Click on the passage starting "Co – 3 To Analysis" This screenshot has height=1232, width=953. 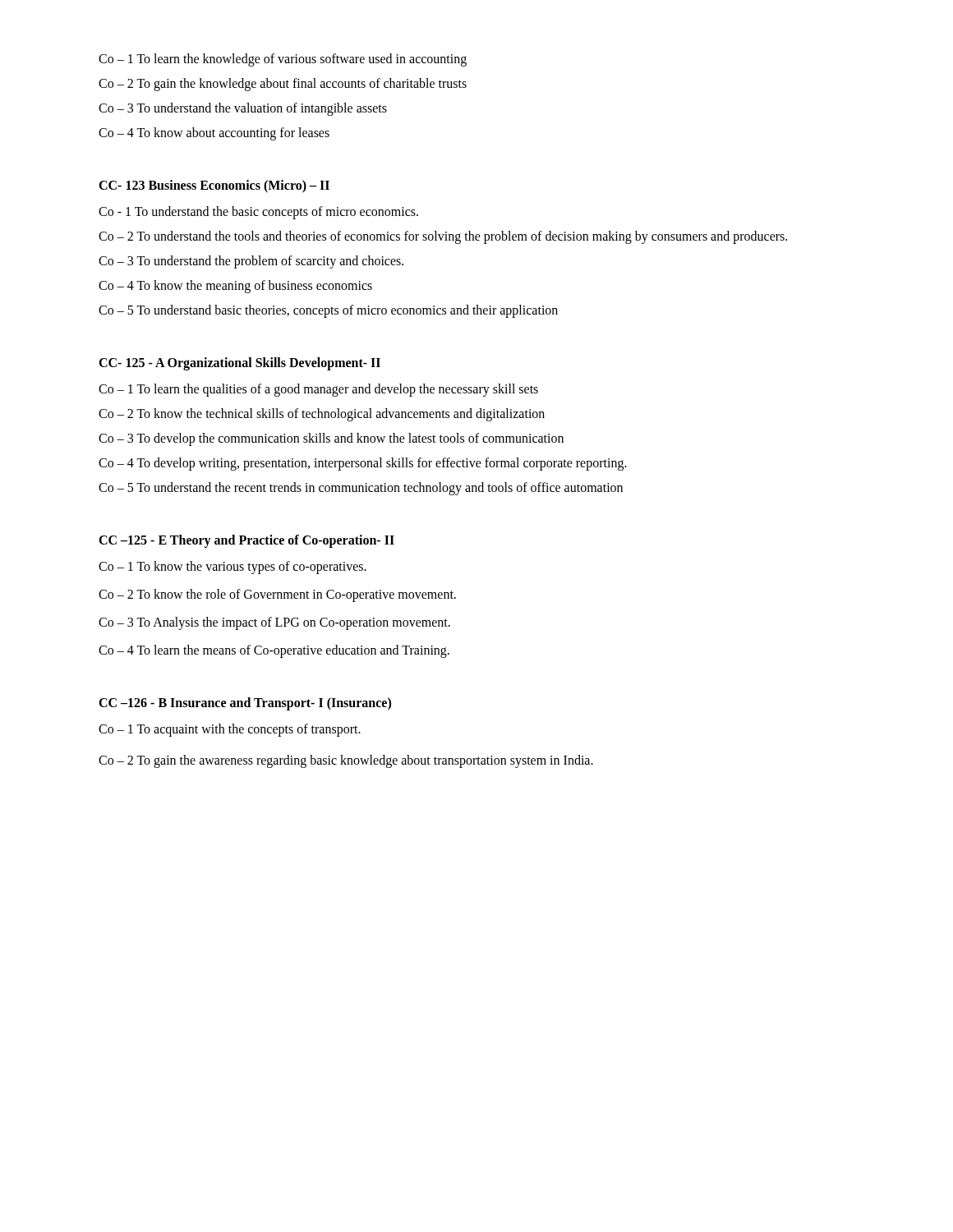click(x=275, y=622)
